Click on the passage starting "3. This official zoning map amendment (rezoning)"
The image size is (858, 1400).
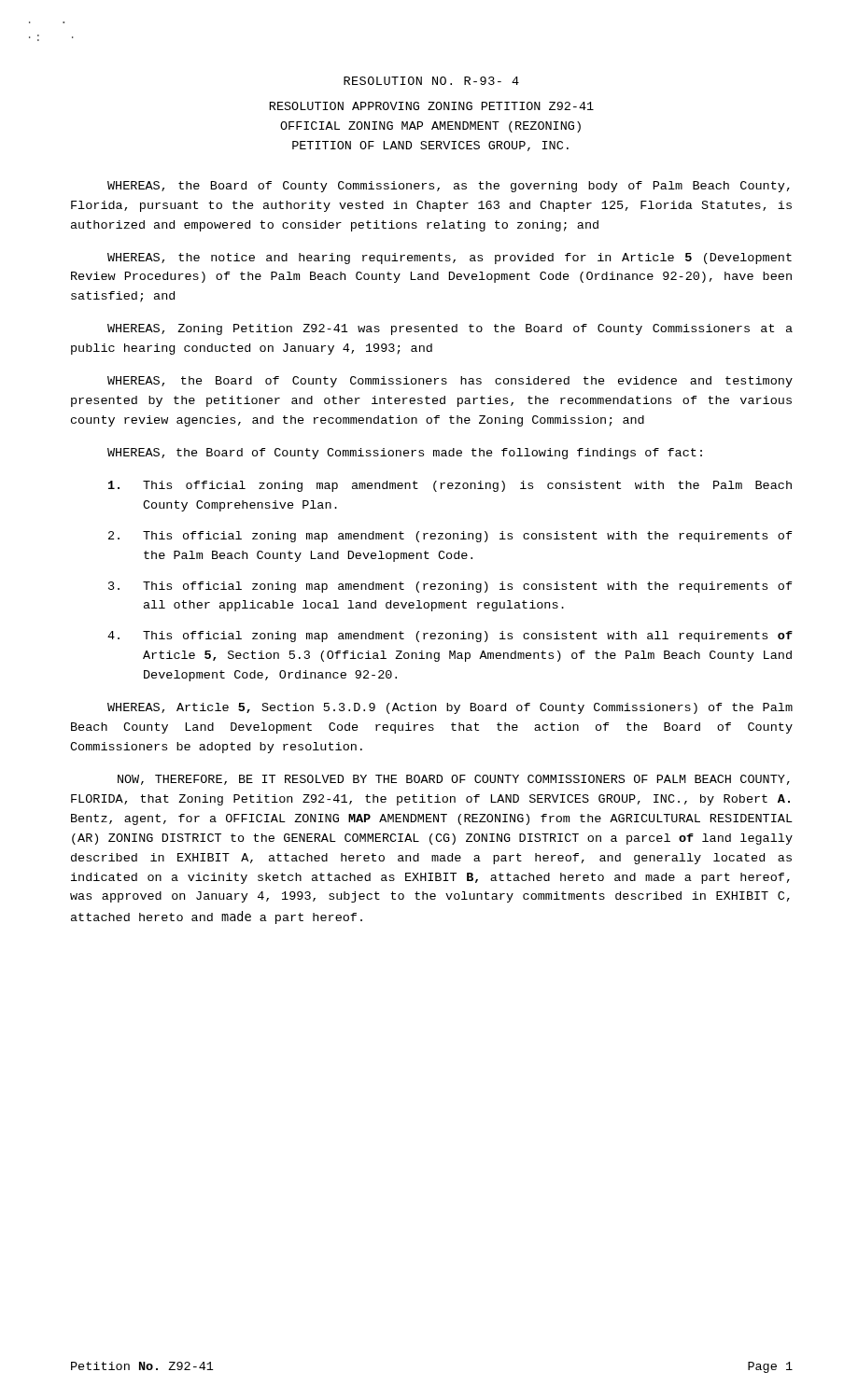point(450,597)
